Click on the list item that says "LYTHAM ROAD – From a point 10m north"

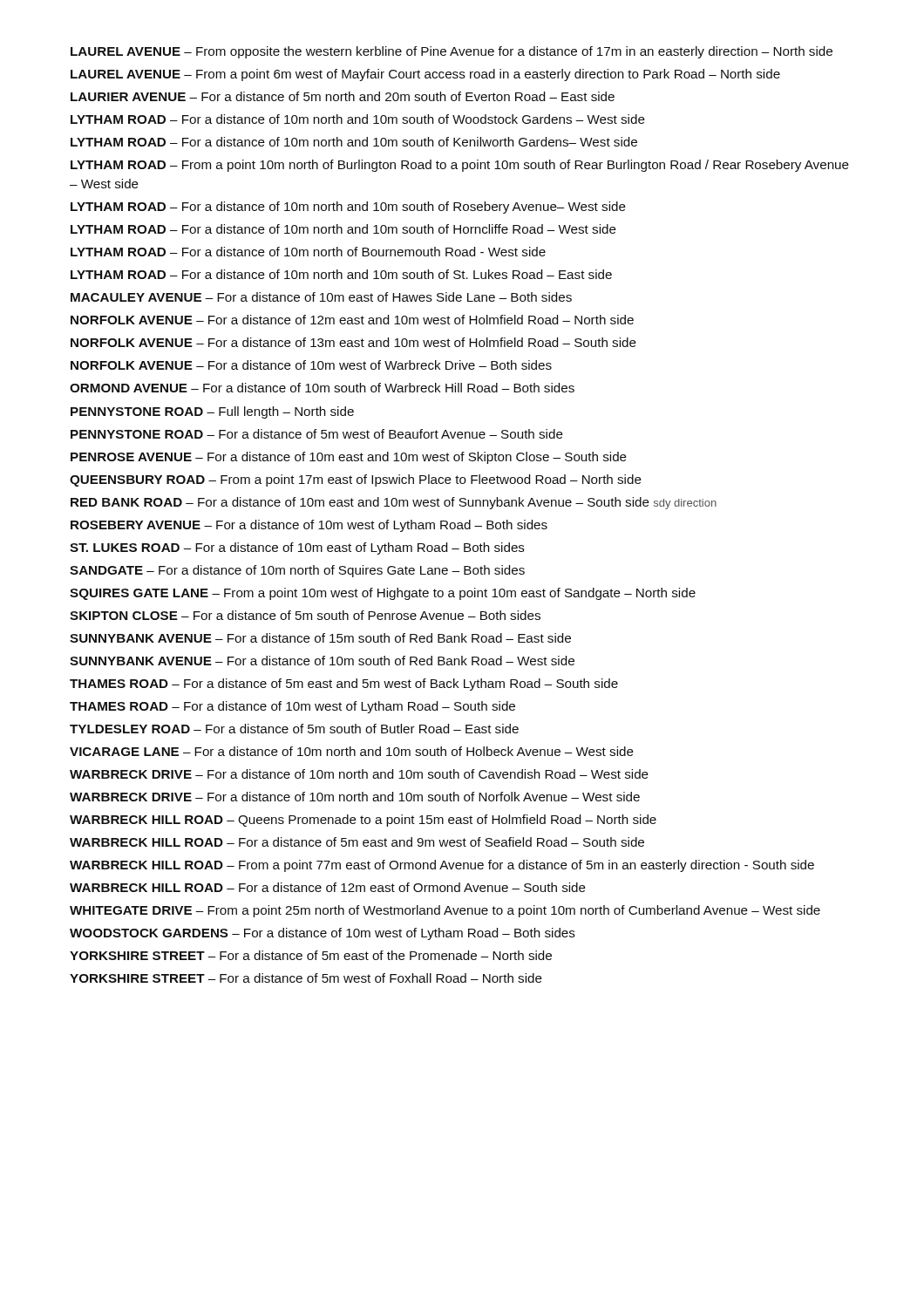coord(462,175)
